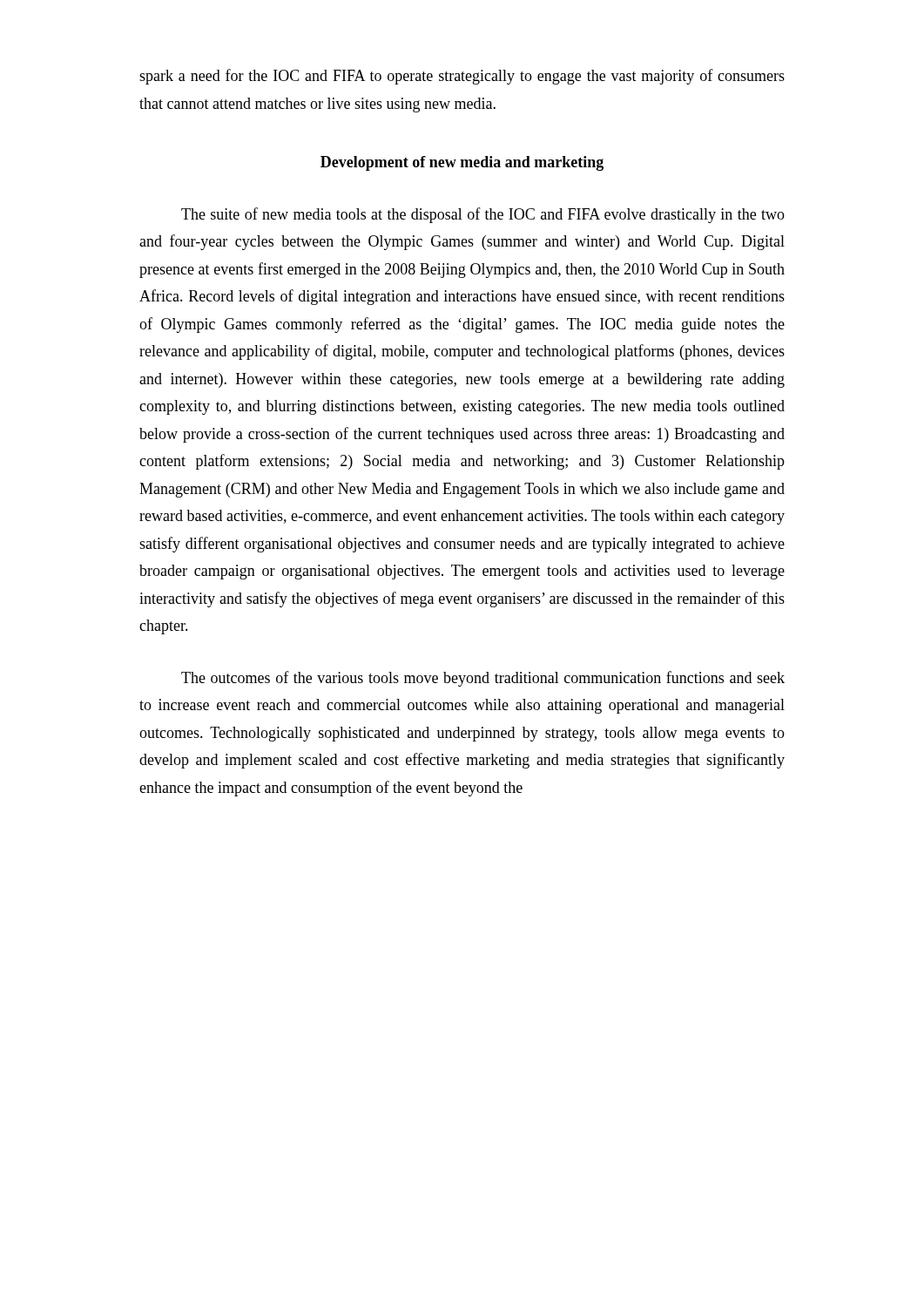Where is the passage that starts "spark a need for"?
This screenshot has height=1307, width=924.
462,90
